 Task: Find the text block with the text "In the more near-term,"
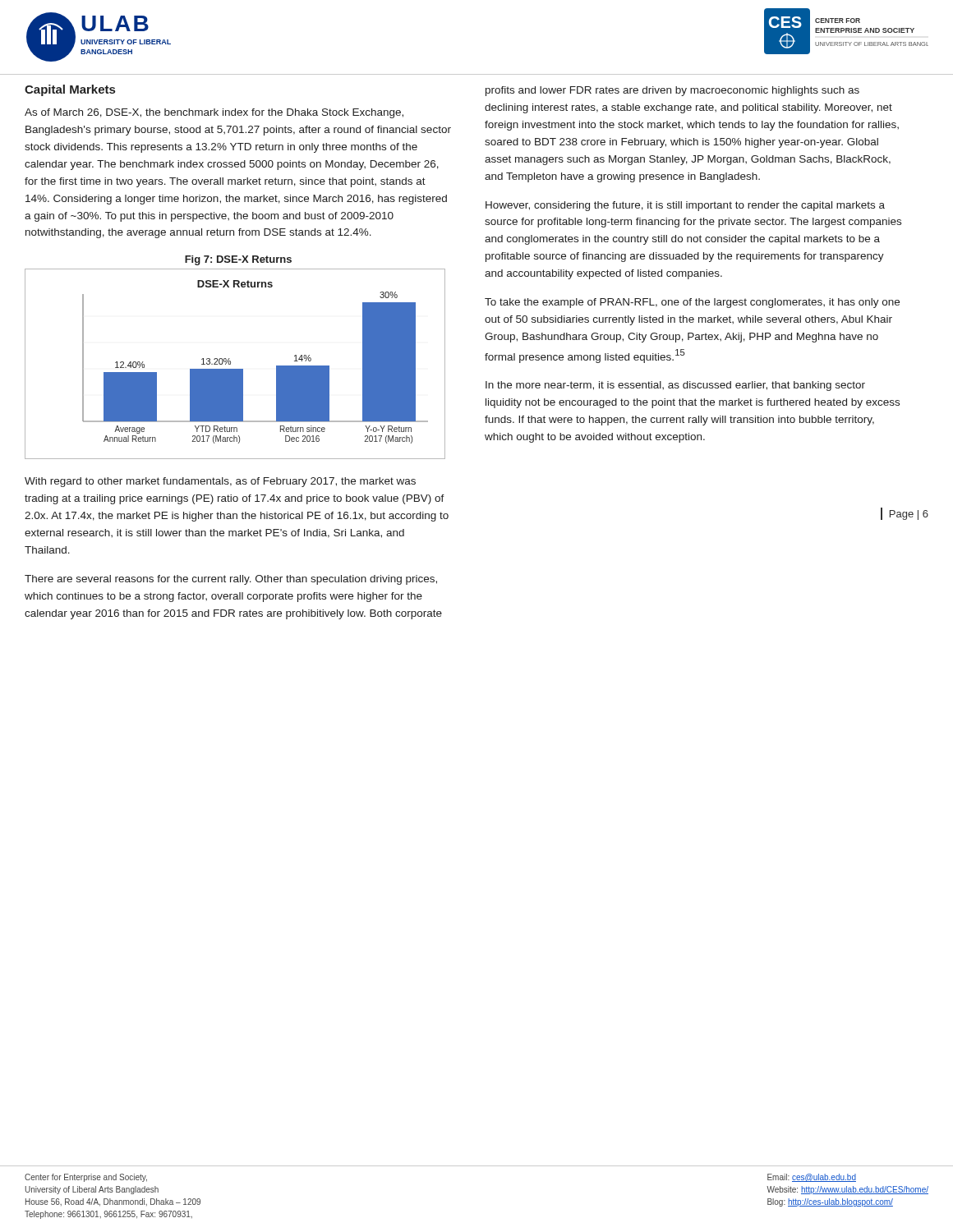[x=692, y=411]
